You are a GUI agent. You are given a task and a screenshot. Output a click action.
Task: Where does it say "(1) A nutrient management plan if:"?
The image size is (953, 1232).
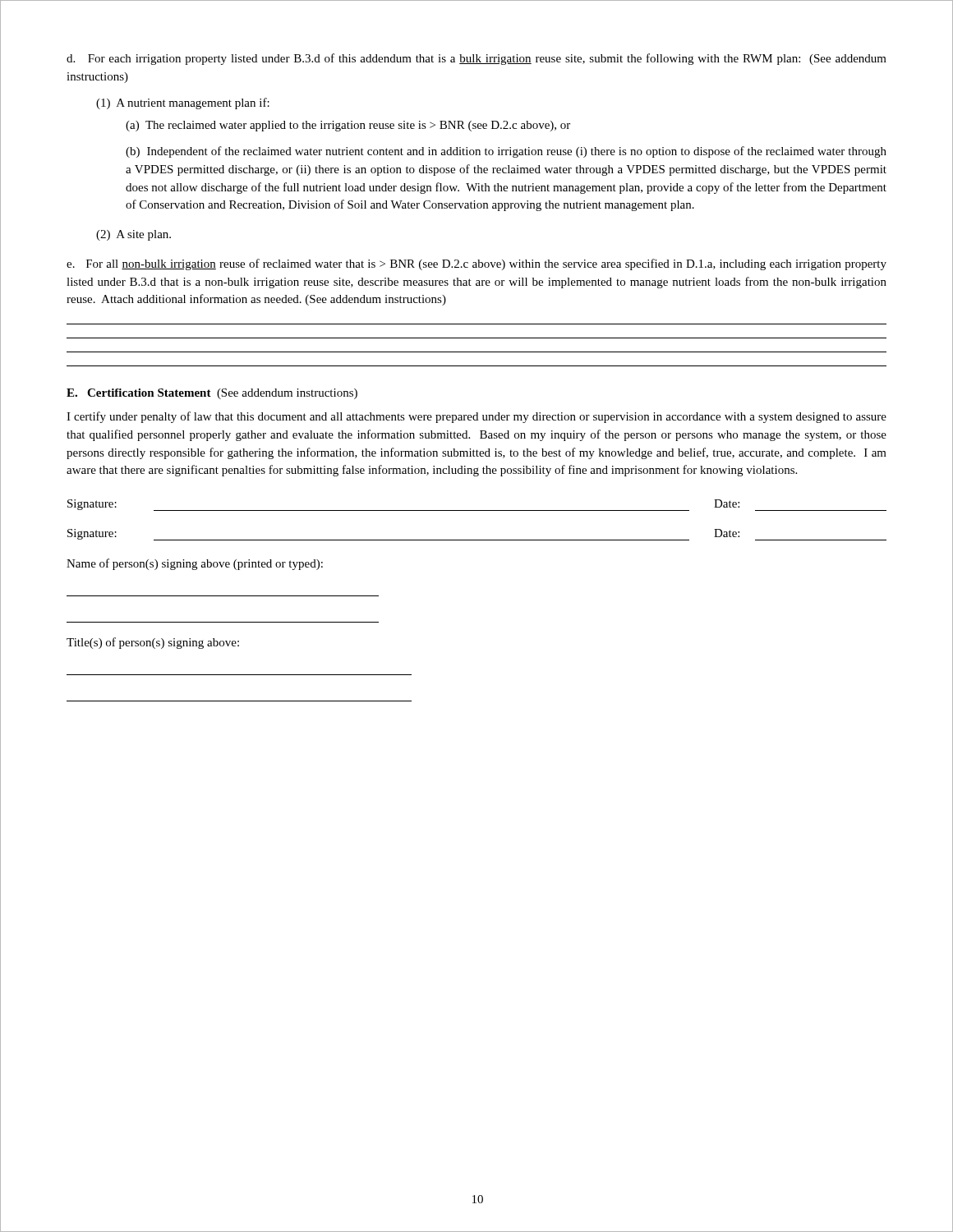(x=183, y=102)
